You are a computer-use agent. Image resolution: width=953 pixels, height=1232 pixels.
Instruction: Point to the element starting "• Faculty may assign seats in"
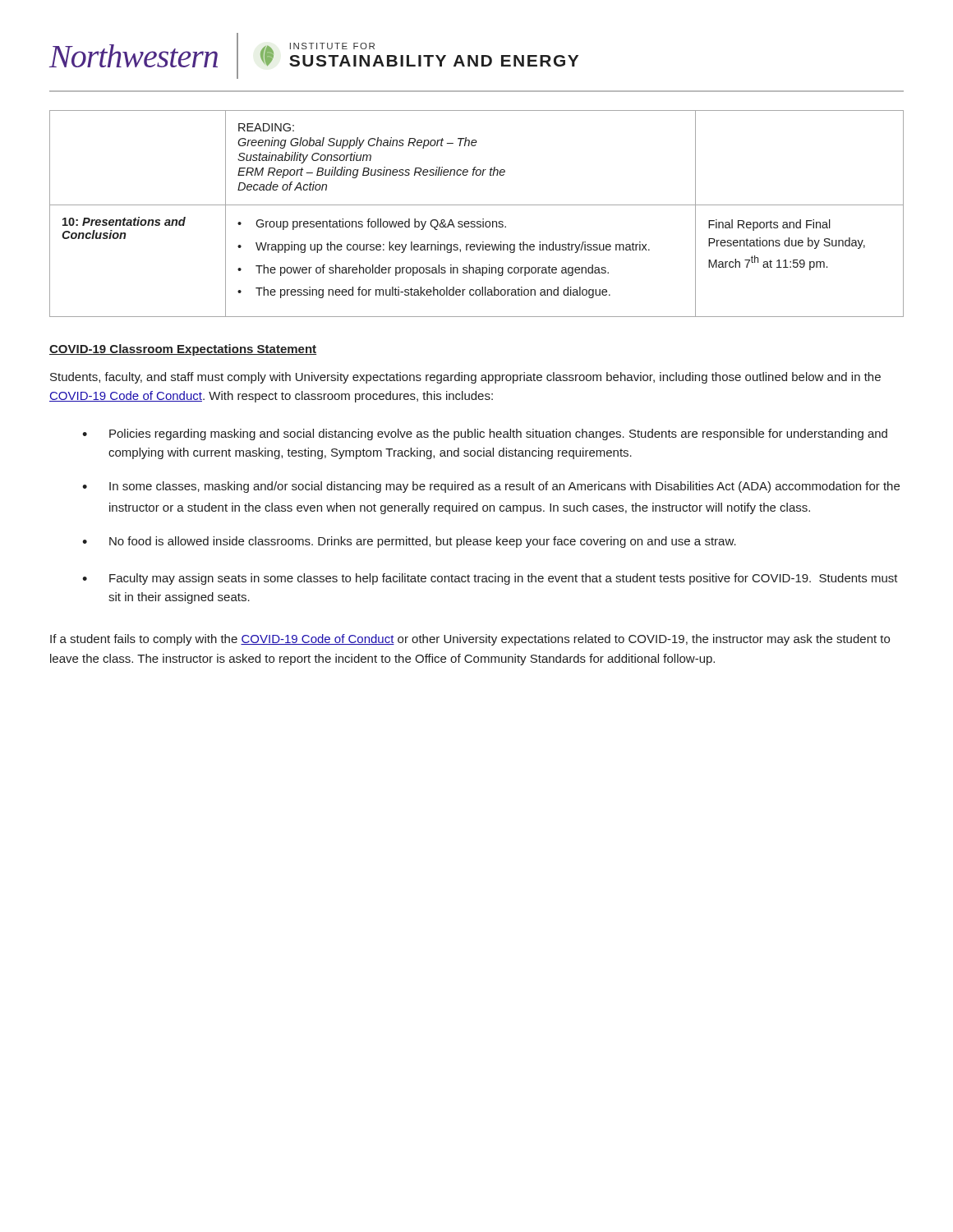point(493,587)
